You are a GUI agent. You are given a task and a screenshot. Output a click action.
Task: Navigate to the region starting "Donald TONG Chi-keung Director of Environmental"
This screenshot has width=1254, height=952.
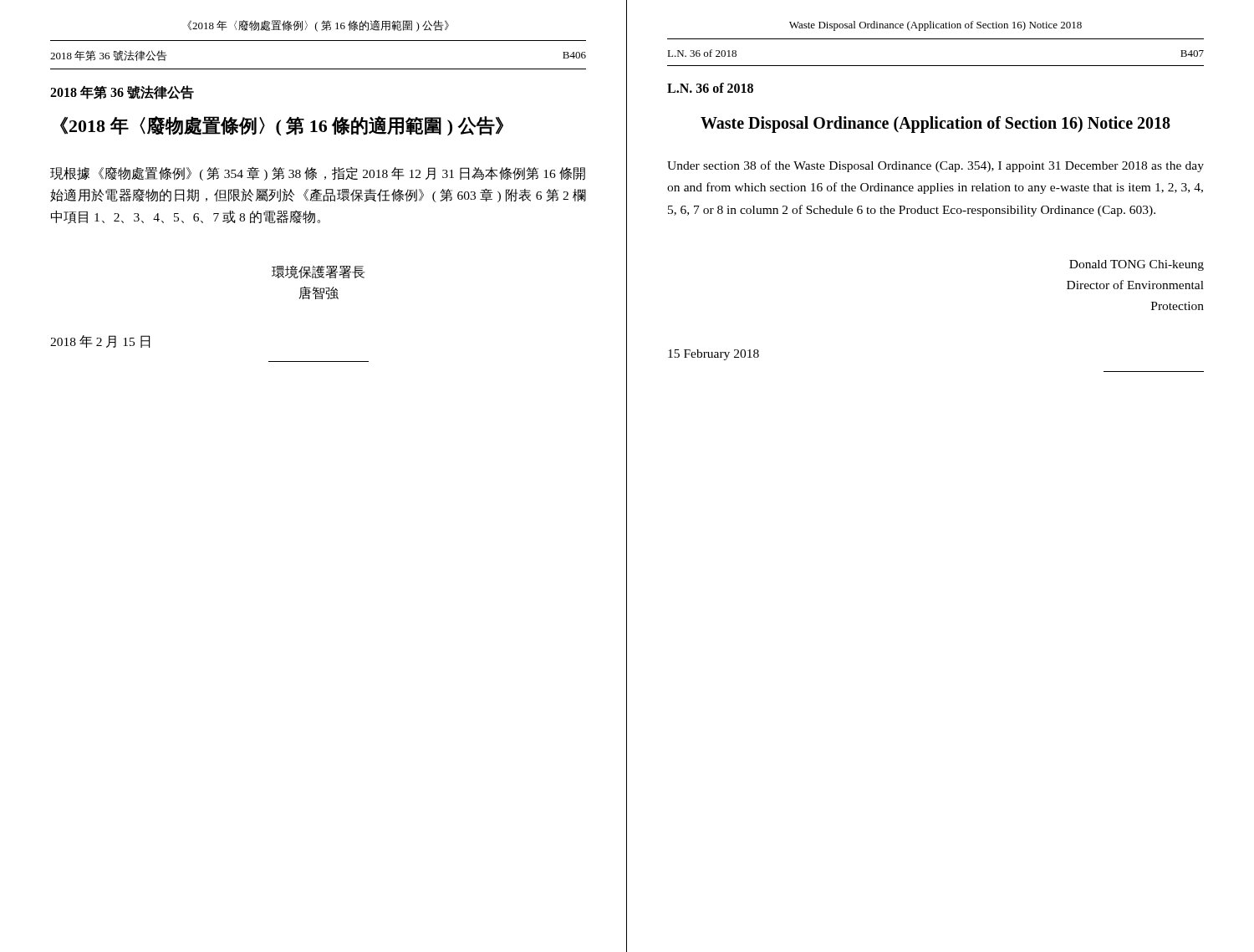pos(1135,284)
